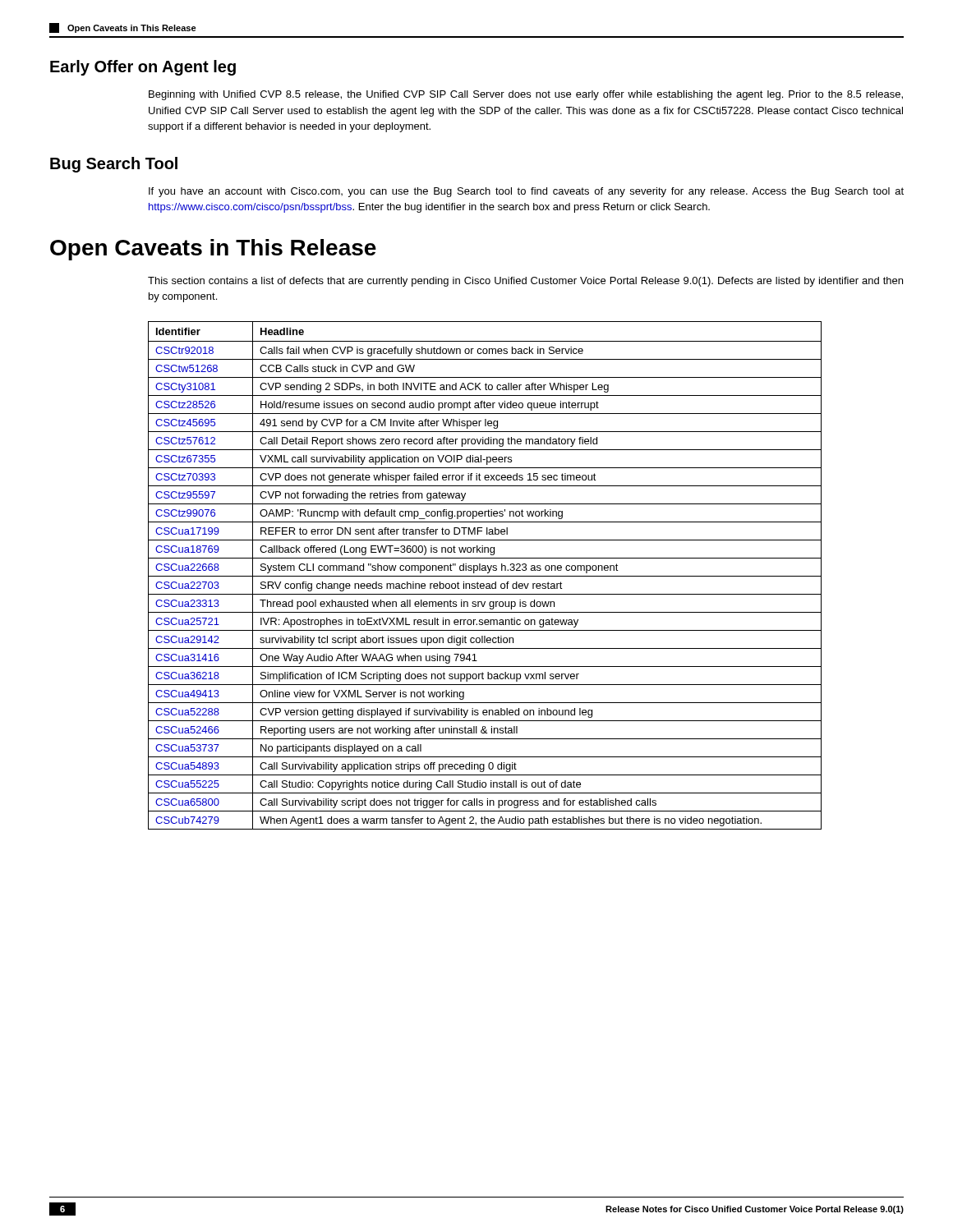Click the passage that begins "This section contains a"
Image resolution: width=953 pixels, height=1232 pixels.
point(526,288)
